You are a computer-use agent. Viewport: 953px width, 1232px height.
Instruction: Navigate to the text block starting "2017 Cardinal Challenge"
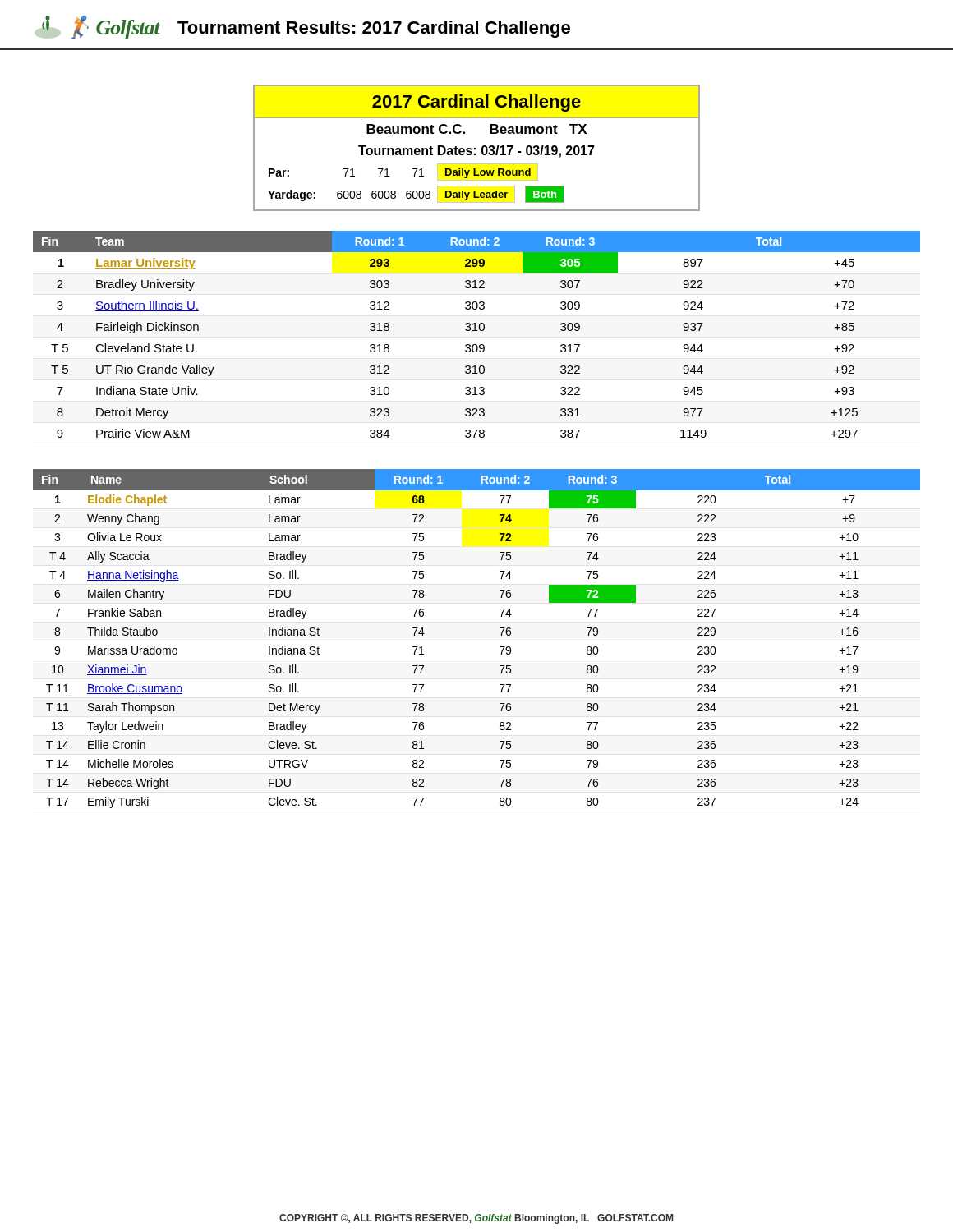pos(476,148)
